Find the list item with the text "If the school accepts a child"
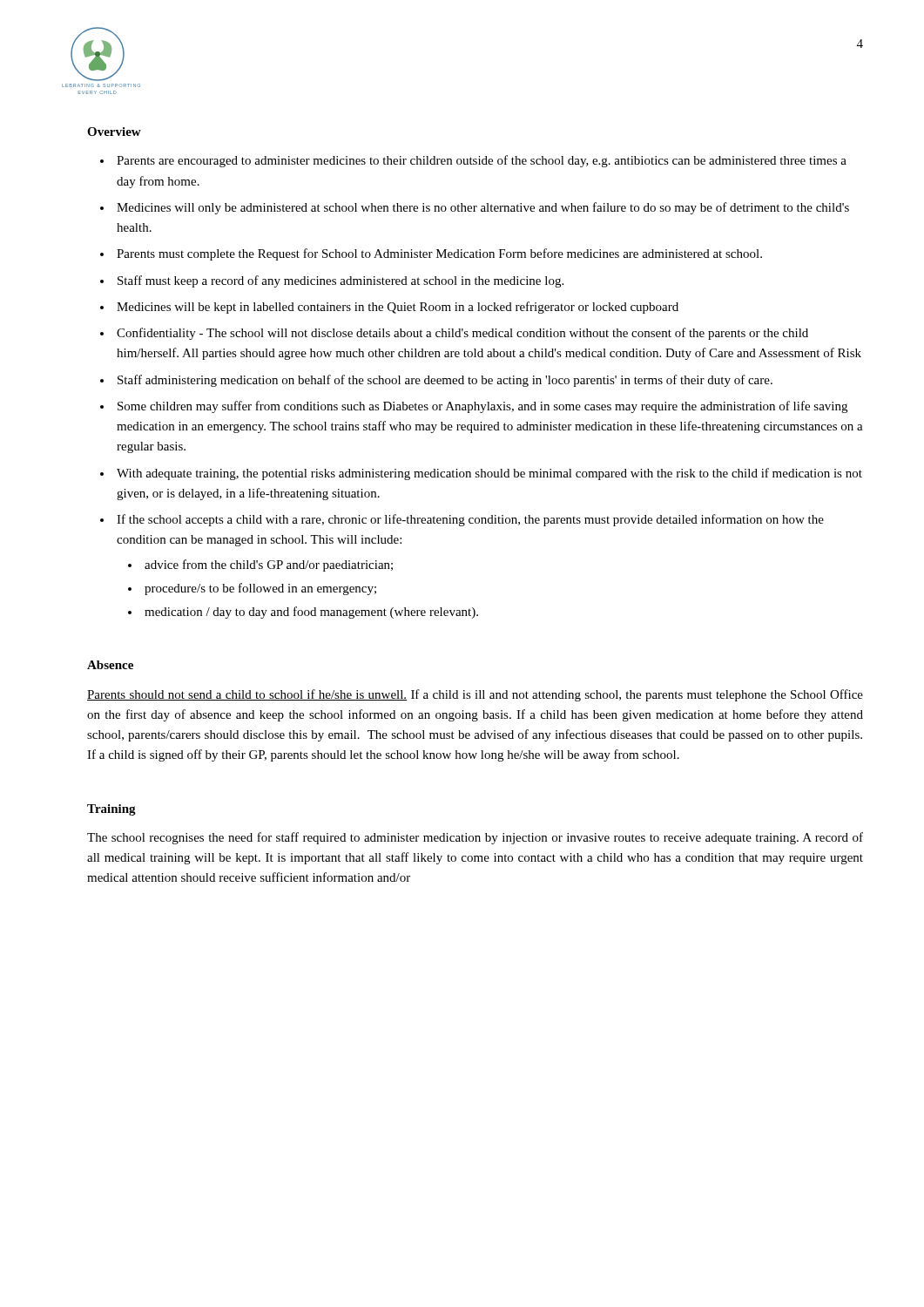 click(470, 520)
